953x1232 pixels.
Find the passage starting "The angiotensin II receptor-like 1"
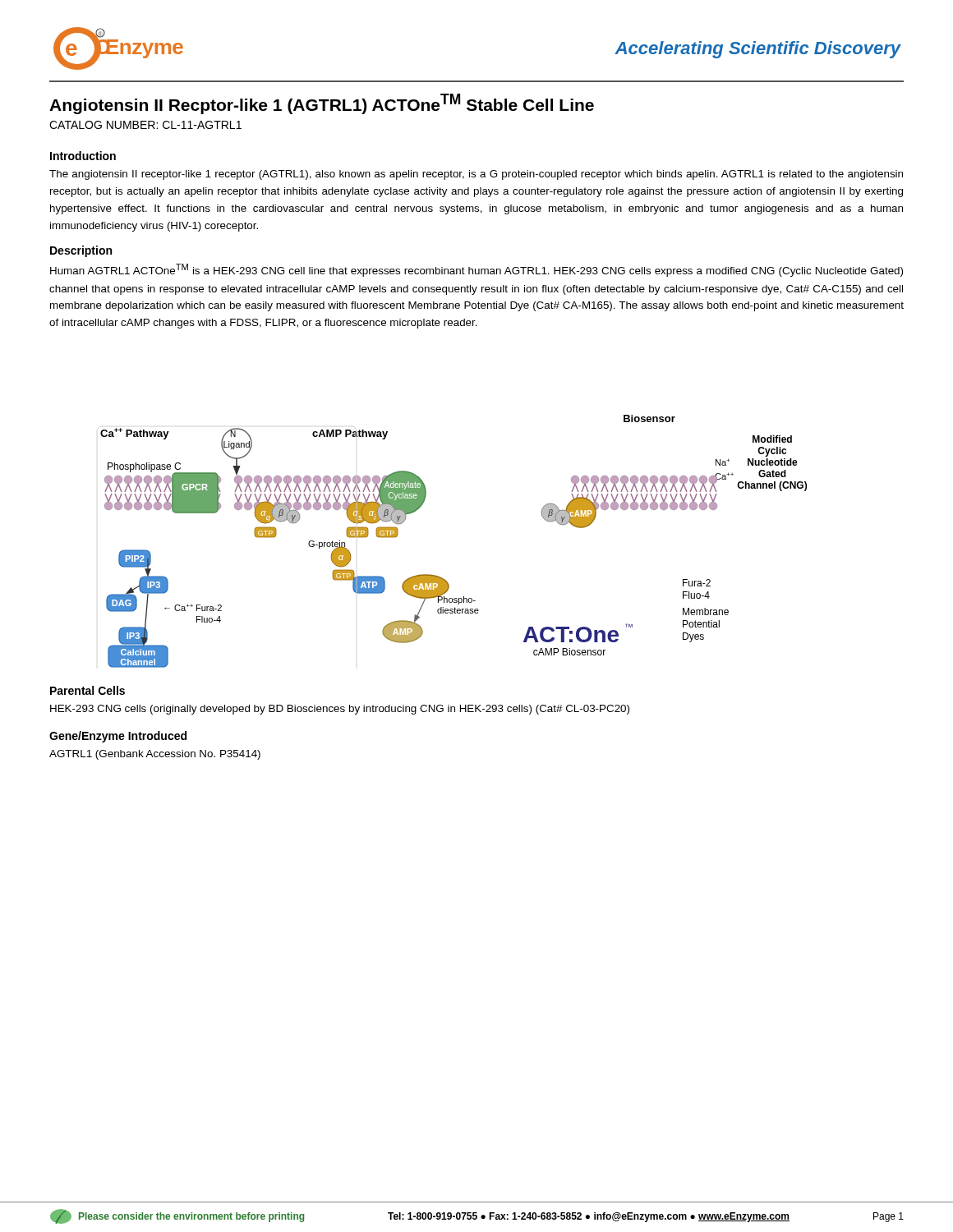point(476,200)
